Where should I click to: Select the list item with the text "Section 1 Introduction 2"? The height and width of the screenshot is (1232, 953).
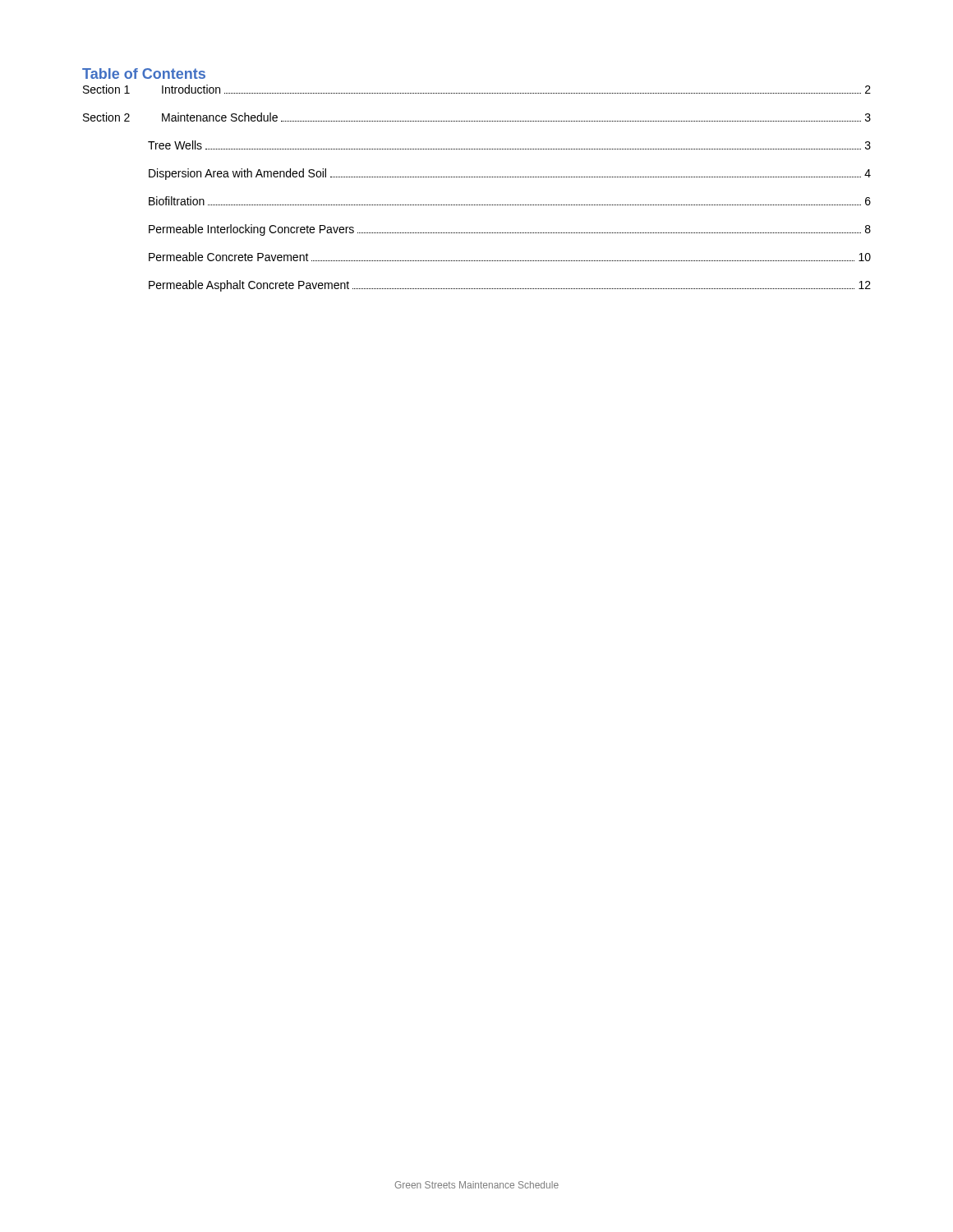pyautogui.click(x=476, y=90)
